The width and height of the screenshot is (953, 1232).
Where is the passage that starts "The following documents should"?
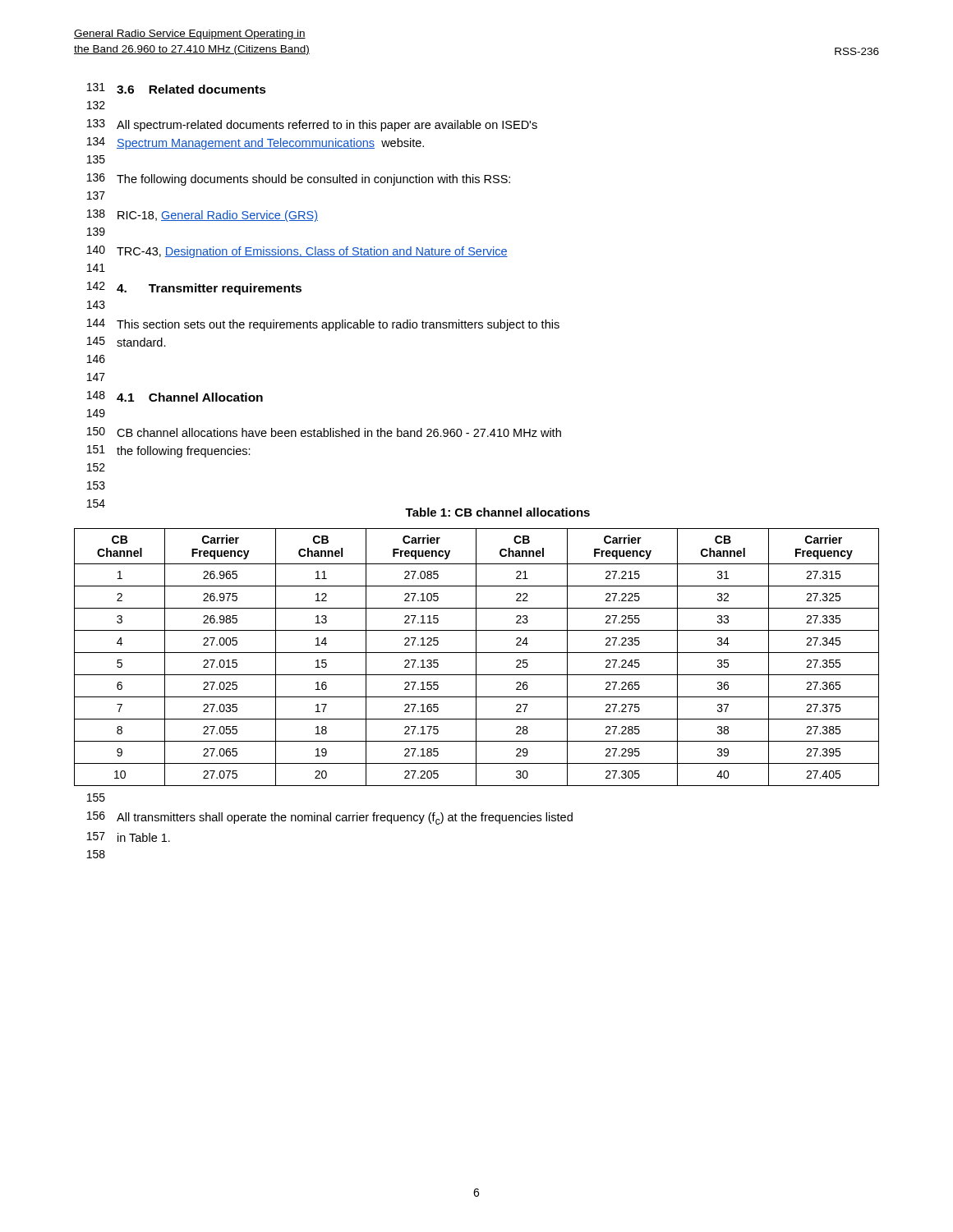coord(314,179)
